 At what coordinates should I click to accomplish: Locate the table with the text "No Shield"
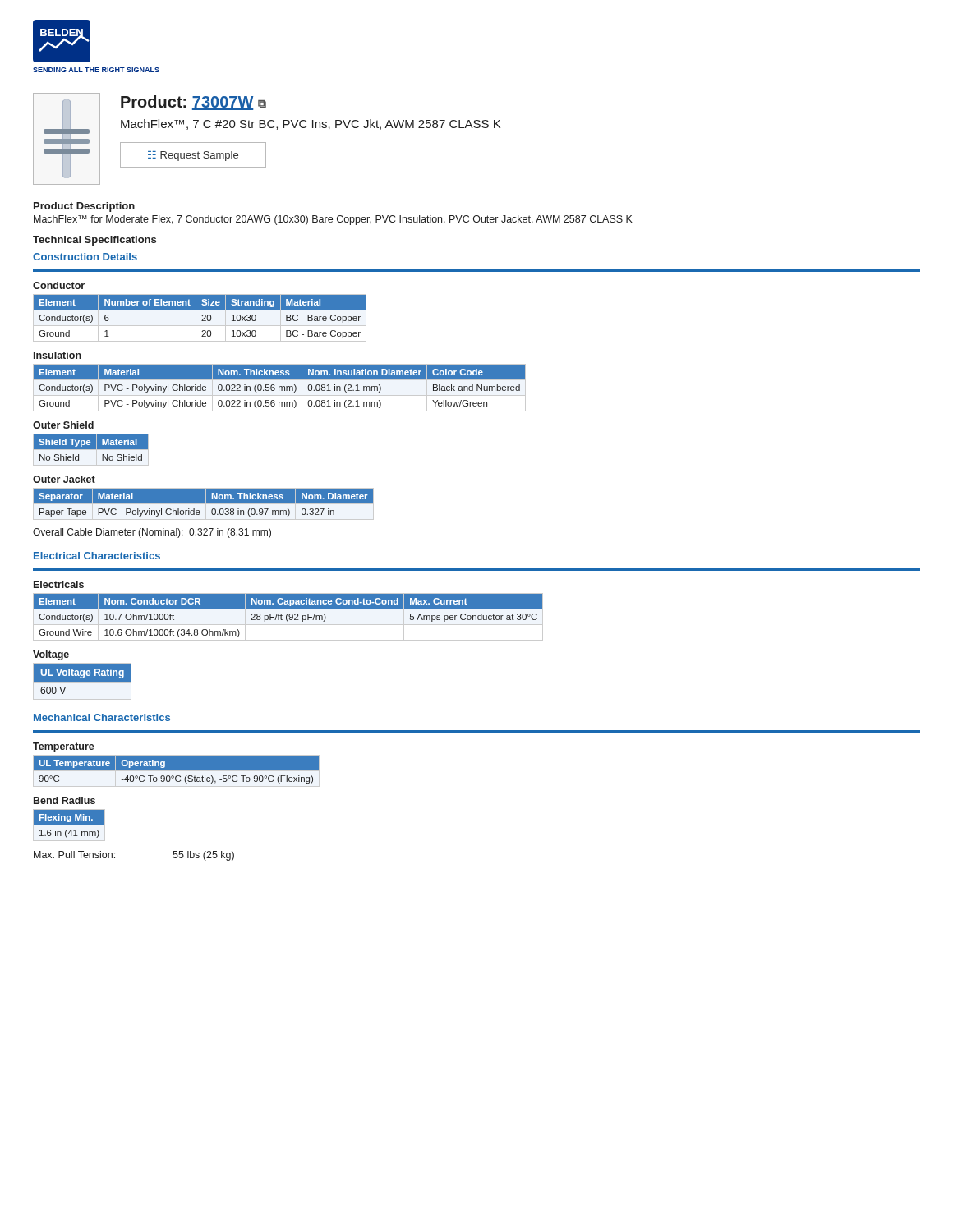(476, 450)
